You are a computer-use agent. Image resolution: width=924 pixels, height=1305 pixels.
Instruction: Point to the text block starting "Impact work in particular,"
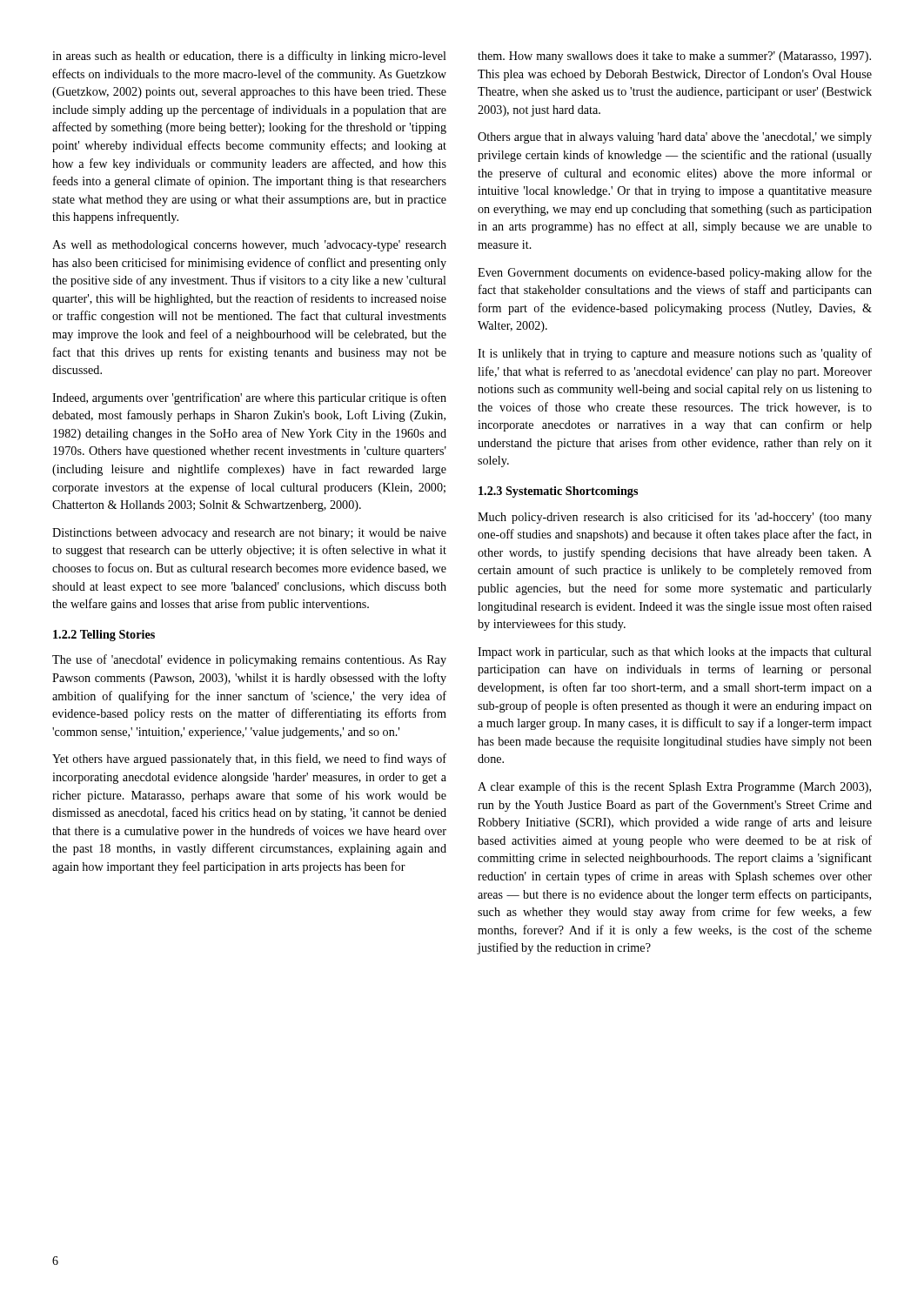click(675, 705)
